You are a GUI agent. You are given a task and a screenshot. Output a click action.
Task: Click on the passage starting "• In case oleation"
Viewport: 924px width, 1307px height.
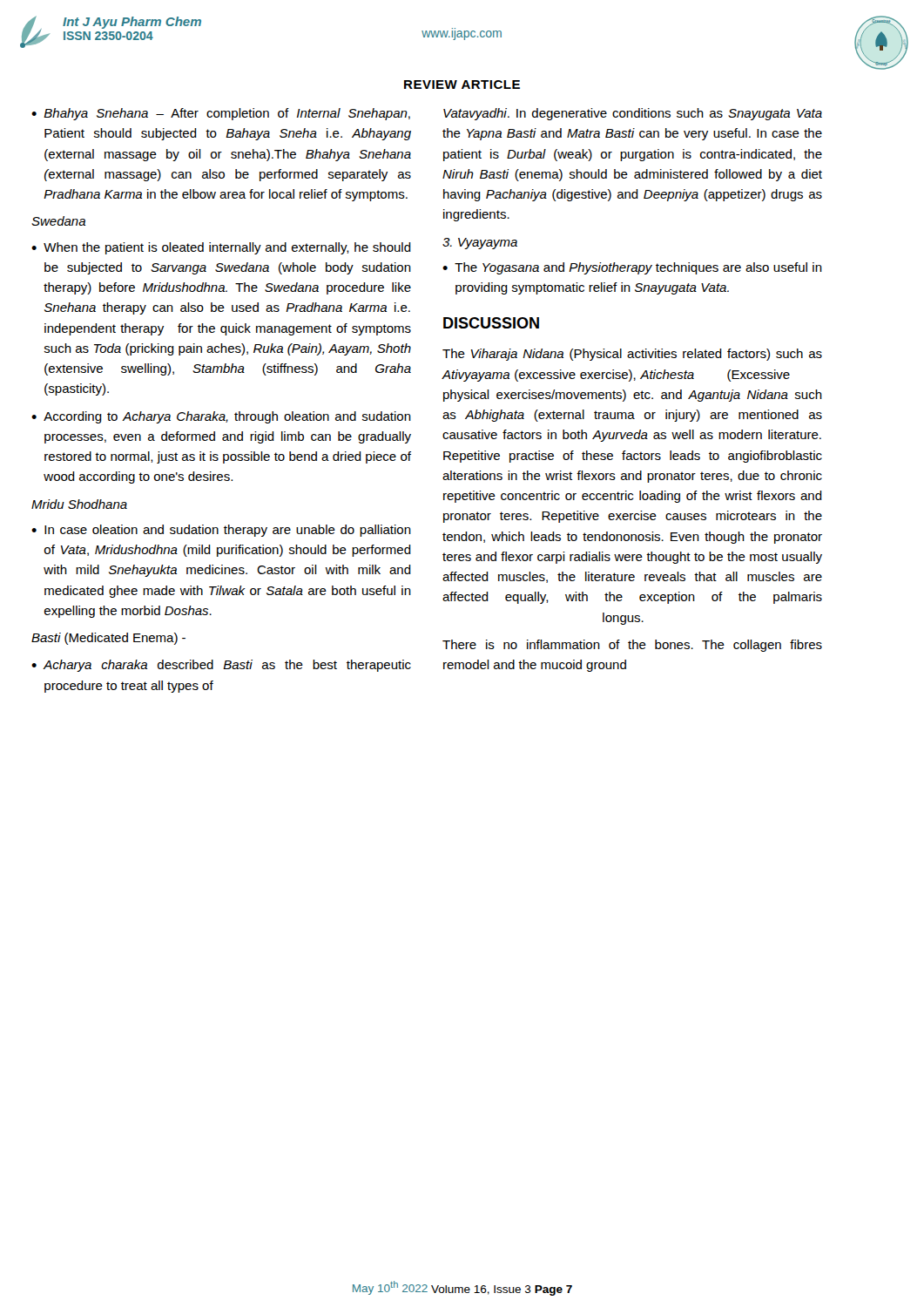point(221,570)
